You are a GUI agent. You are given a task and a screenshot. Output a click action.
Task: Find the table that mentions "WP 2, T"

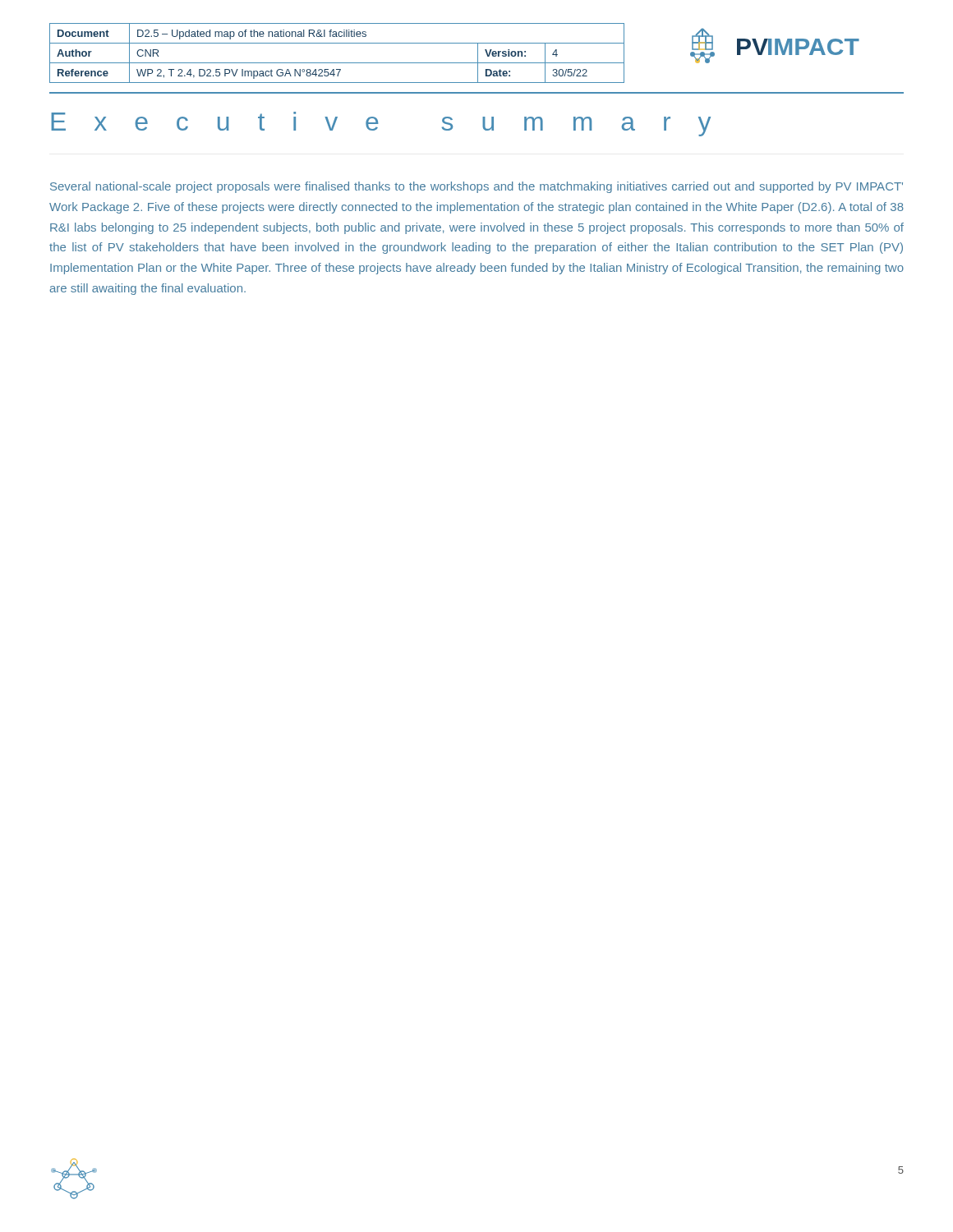[x=337, y=53]
